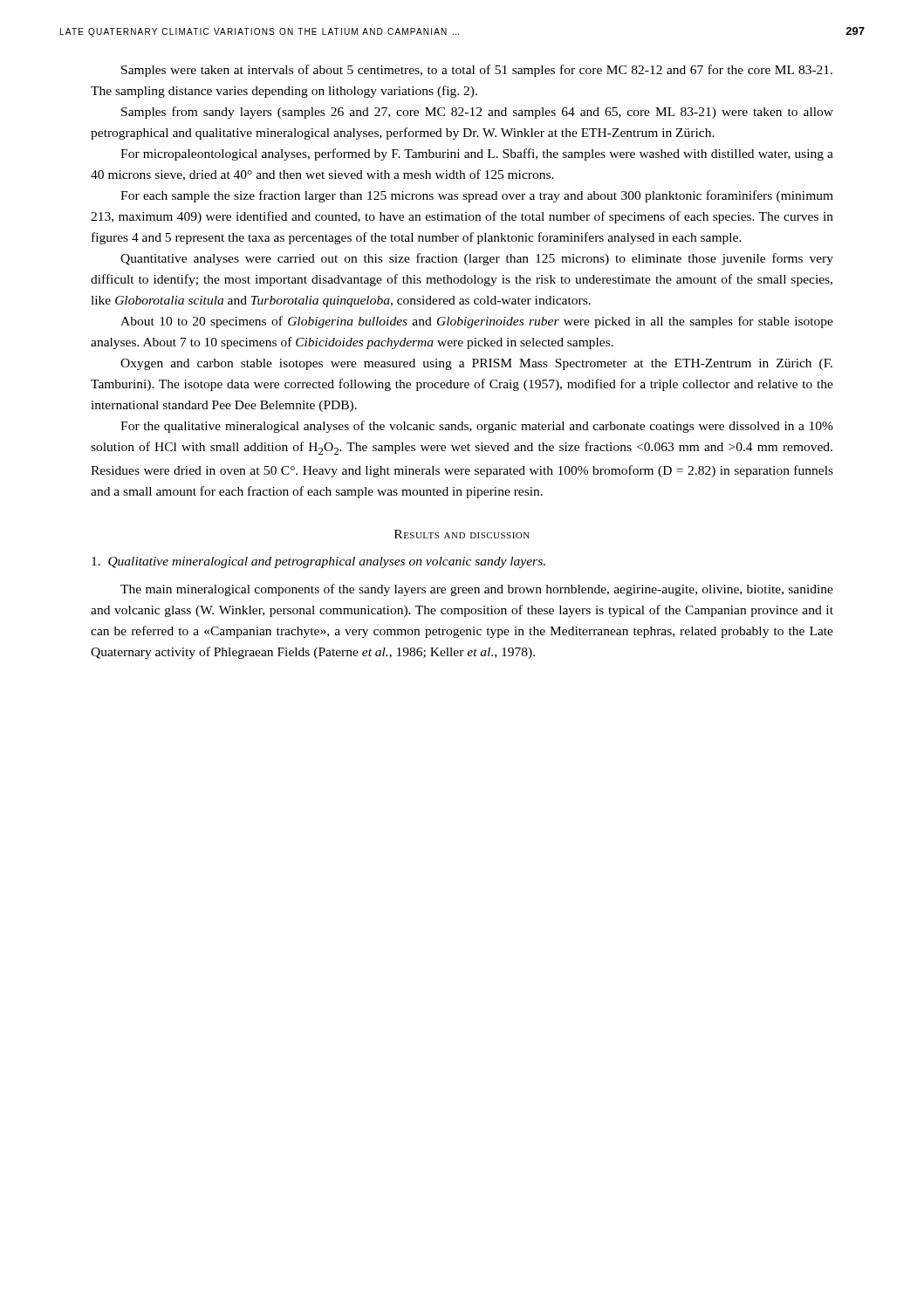Find the block on this page that starts "About 10 to 20"
Viewport: 924px width, 1309px height.
pos(462,332)
